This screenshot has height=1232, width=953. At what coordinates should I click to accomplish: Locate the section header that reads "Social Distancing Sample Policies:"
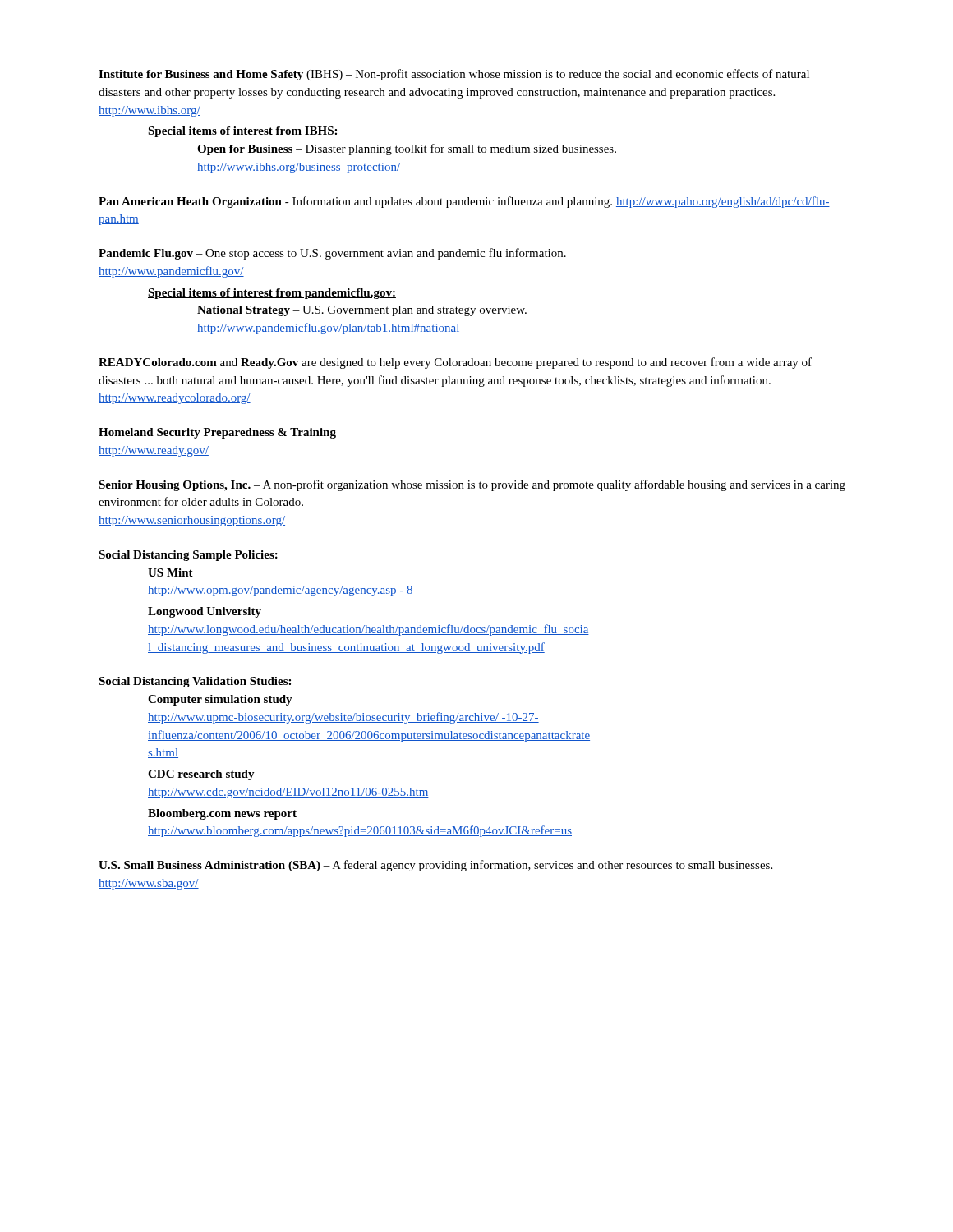pyautogui.click(x=188, y=556)
